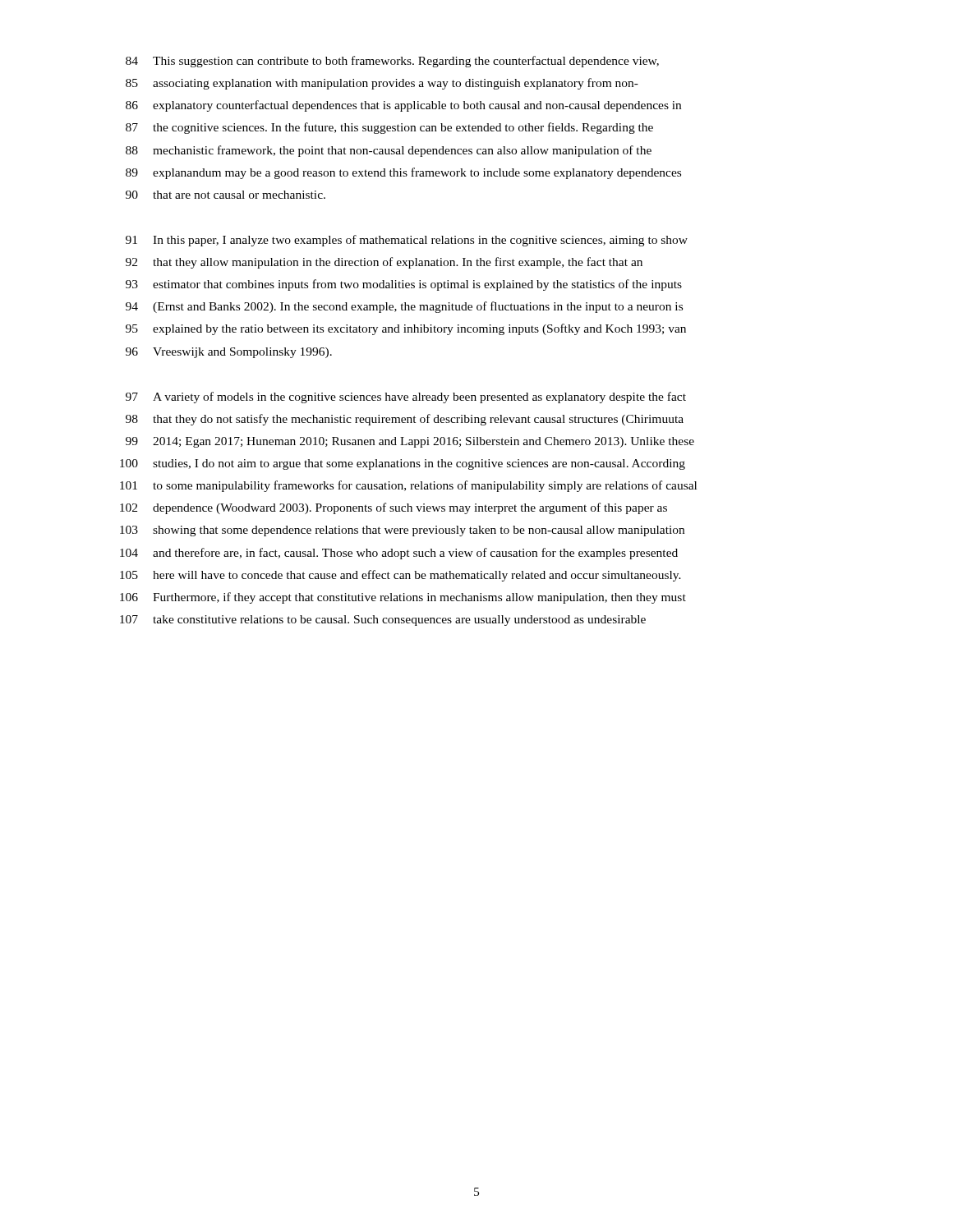Locate the text block containing "91 In this paper, I"

[489, 295]
